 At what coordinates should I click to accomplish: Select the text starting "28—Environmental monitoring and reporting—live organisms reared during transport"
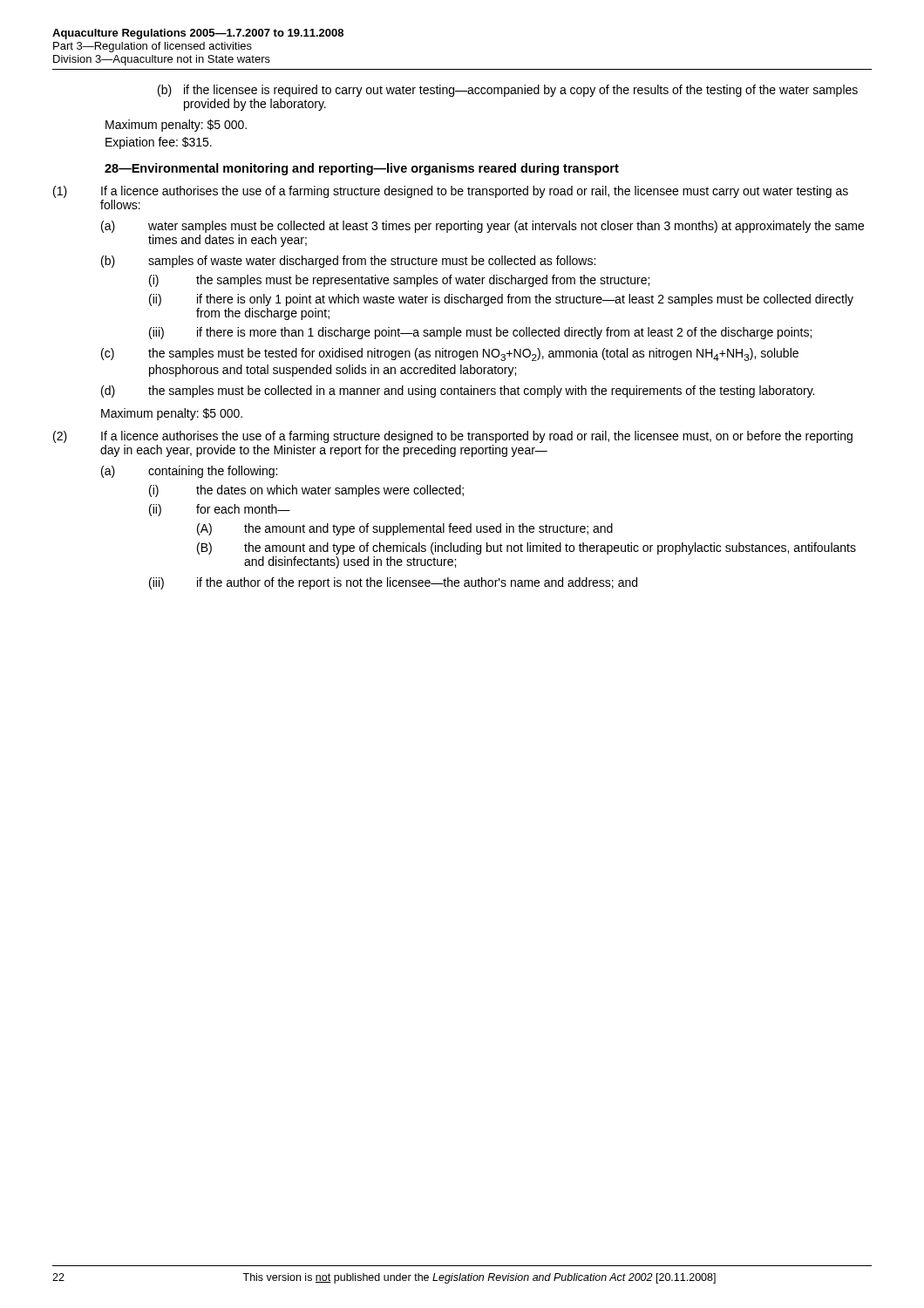coord(362,168)
